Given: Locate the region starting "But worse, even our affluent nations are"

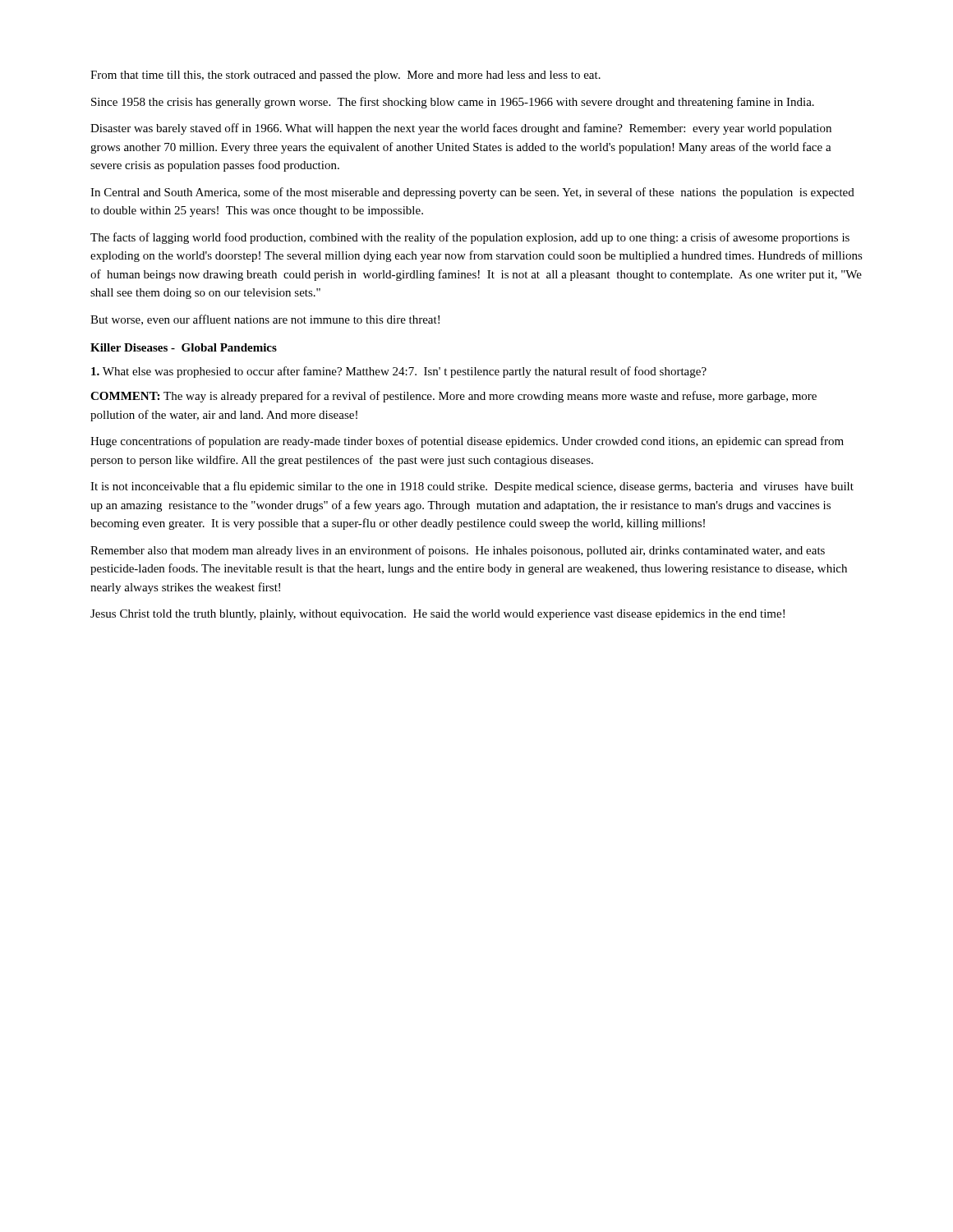Looking at the screenshot, I should [x=265, y=320].
